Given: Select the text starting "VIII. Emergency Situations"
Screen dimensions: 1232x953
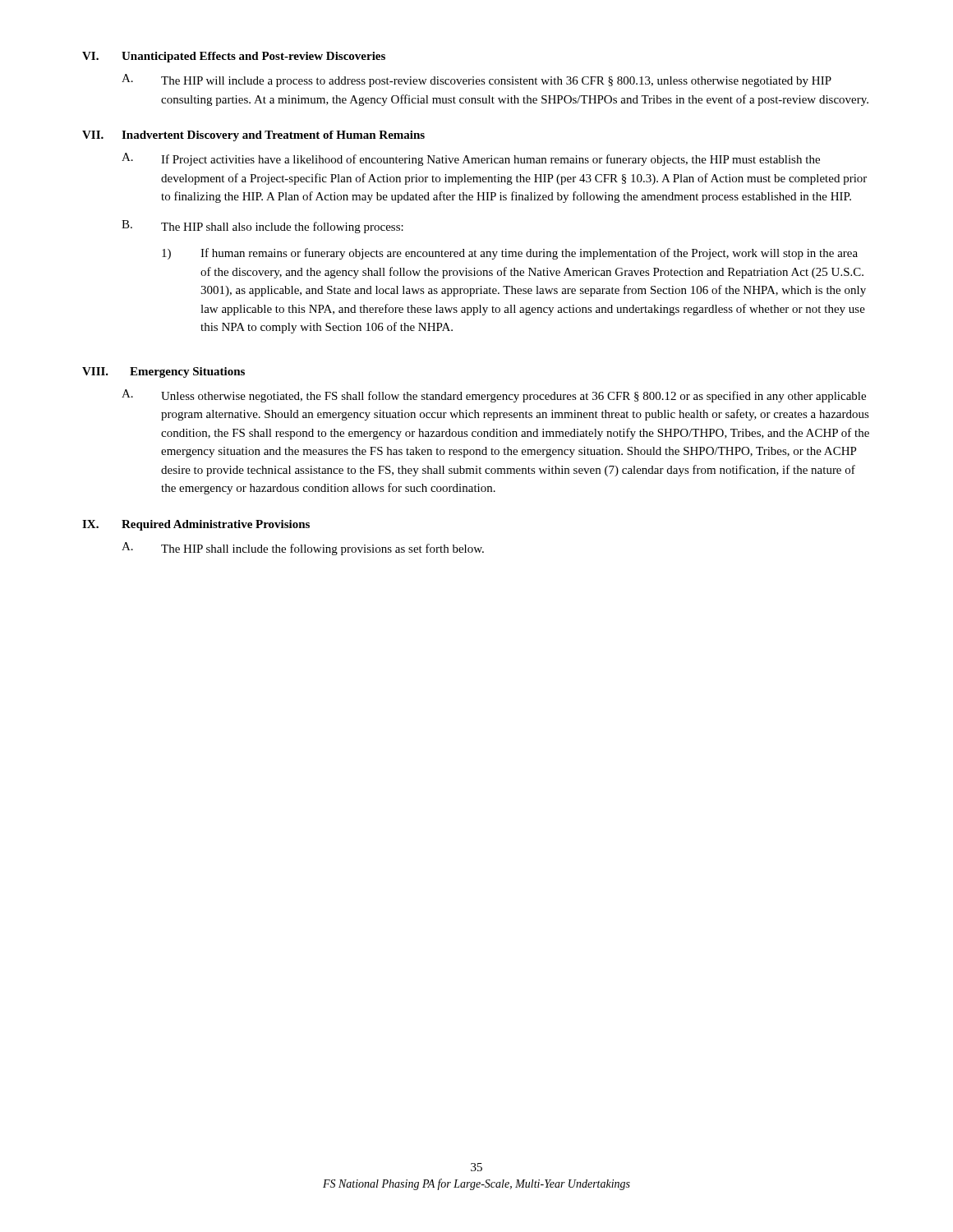Looking at the screenshot, I should [164, 371].
